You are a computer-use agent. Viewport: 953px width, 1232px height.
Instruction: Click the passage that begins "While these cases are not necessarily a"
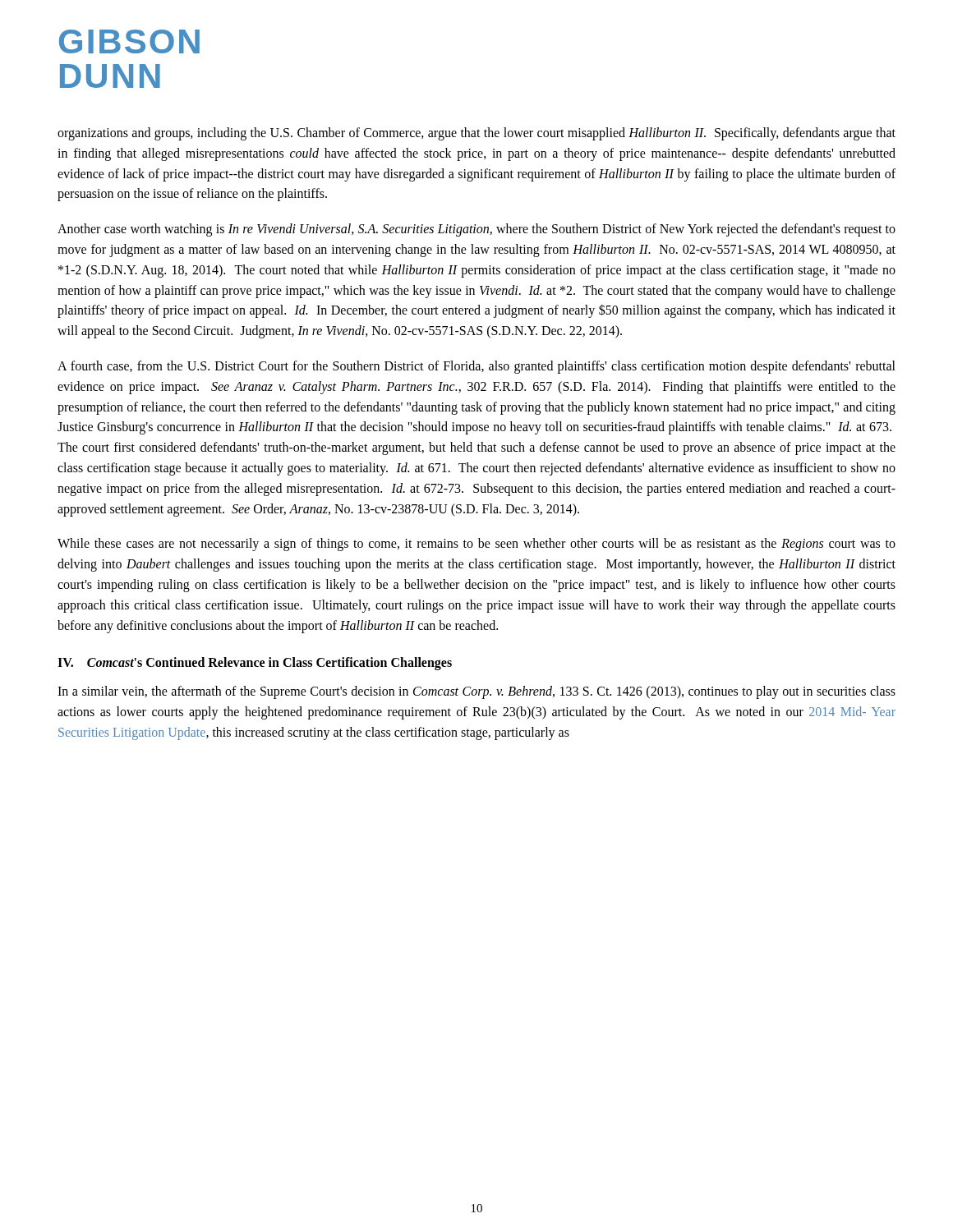(x=476, y=584)
